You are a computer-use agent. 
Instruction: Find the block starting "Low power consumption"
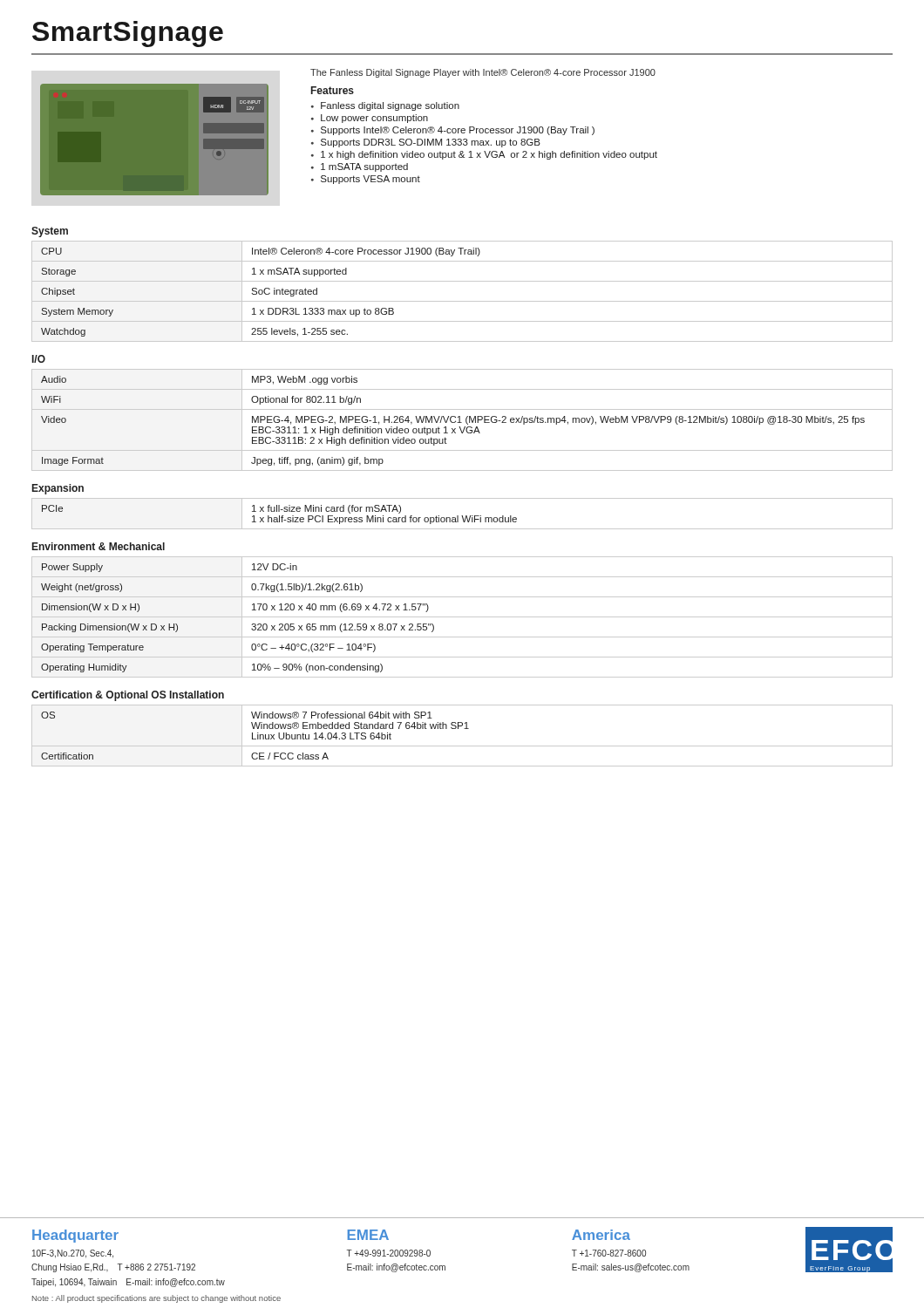[x=374, y=118]
